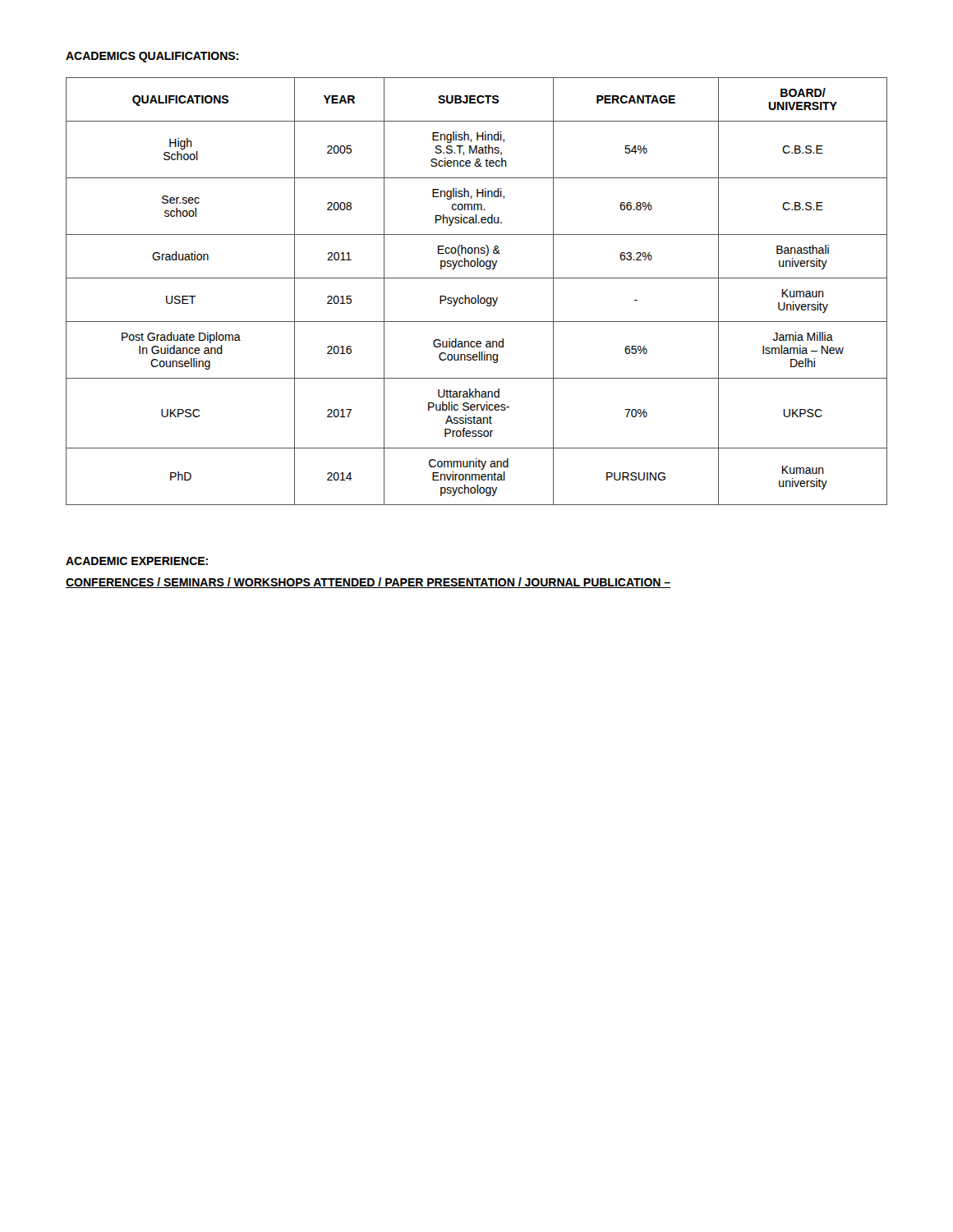Locate the block starting "ACADEMIC EXPERIENCE:"

137,561
